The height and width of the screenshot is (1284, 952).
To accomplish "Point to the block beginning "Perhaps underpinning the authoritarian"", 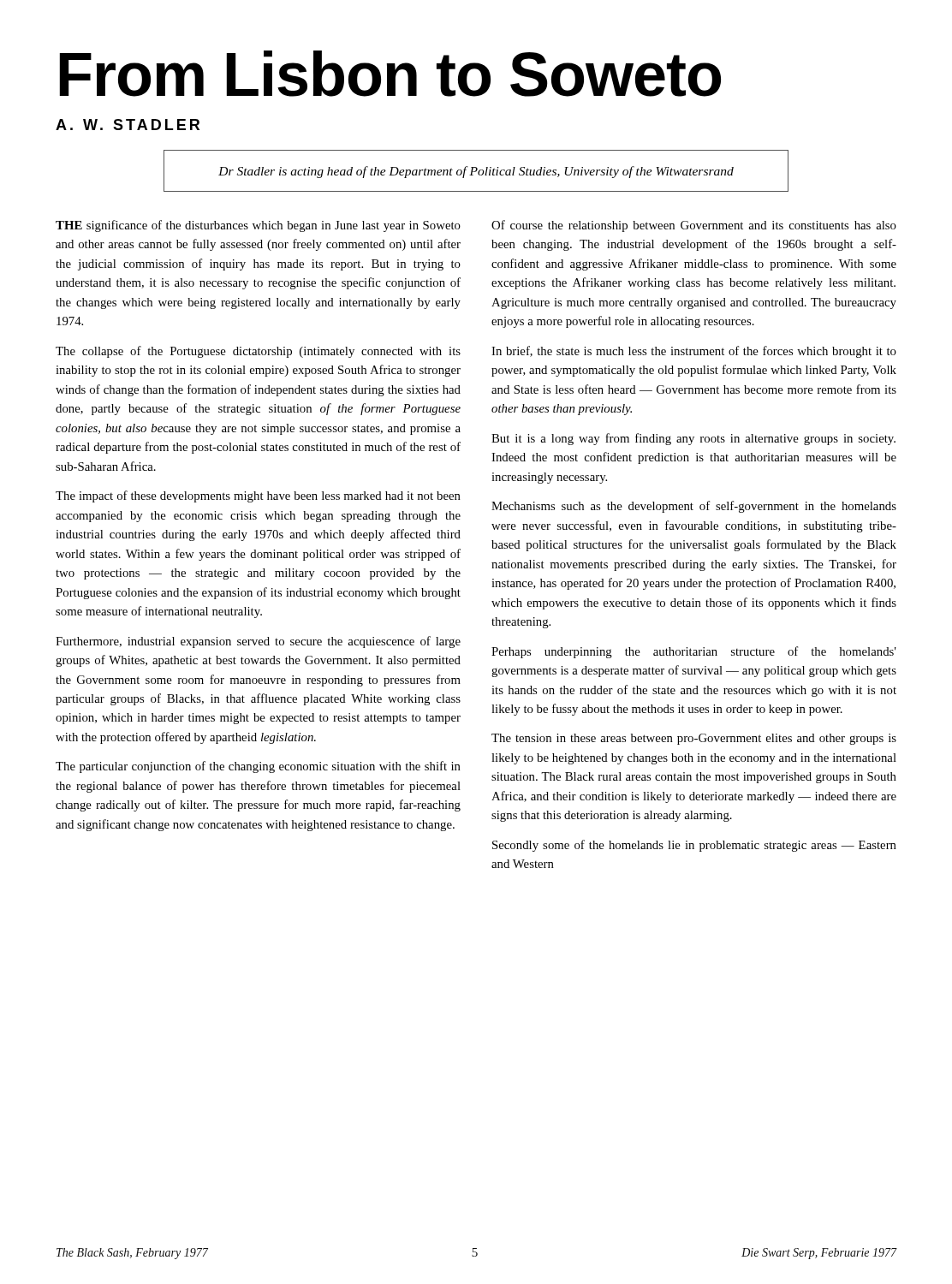I will (x=694, y=680).
